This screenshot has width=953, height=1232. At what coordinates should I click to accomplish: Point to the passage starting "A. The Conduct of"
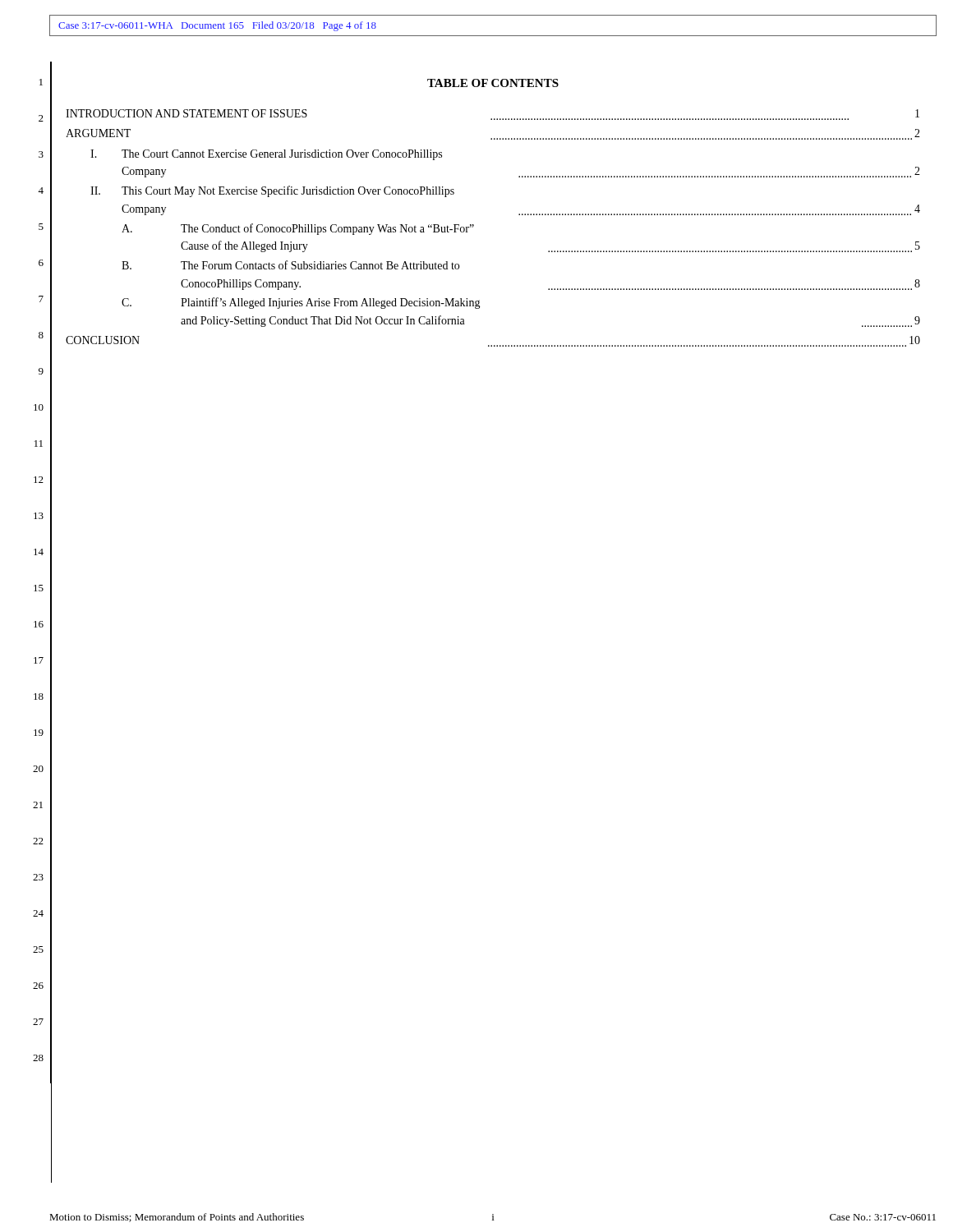(298, 229)
